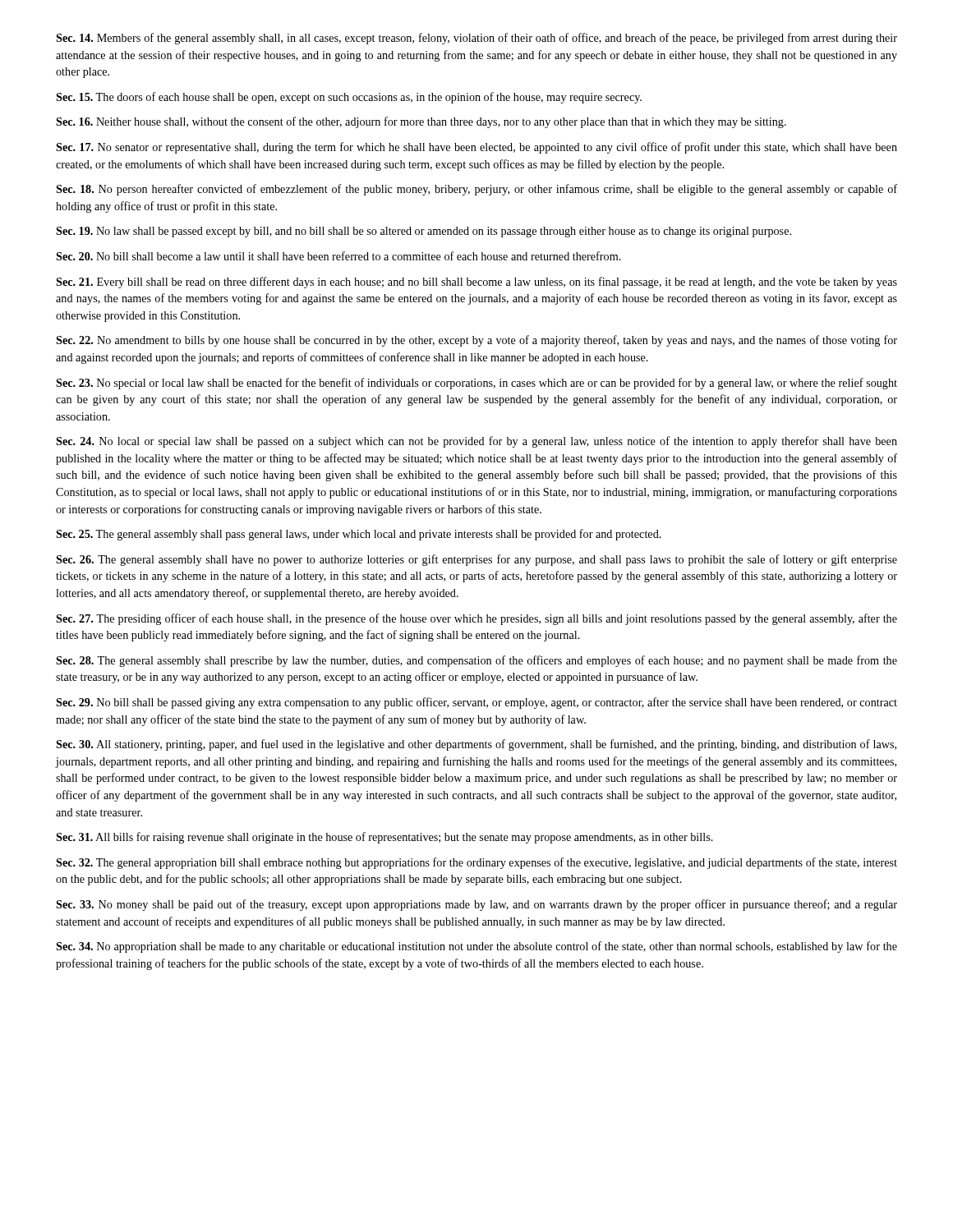Find the text block with the text "Sec. 20. No"

coord(339,256)
